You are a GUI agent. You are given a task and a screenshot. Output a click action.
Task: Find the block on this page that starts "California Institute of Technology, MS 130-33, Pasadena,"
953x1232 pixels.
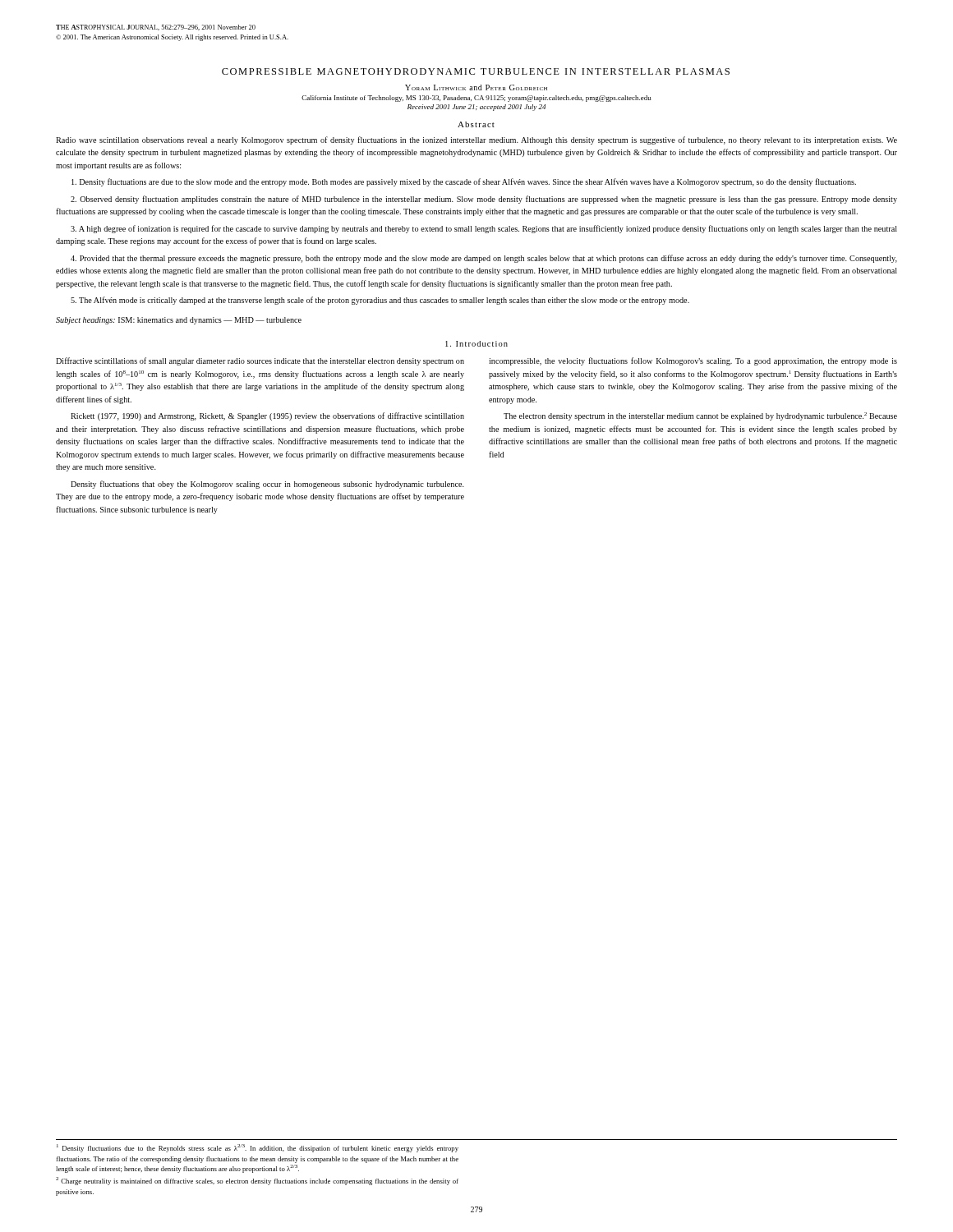(x=476, y=98)
